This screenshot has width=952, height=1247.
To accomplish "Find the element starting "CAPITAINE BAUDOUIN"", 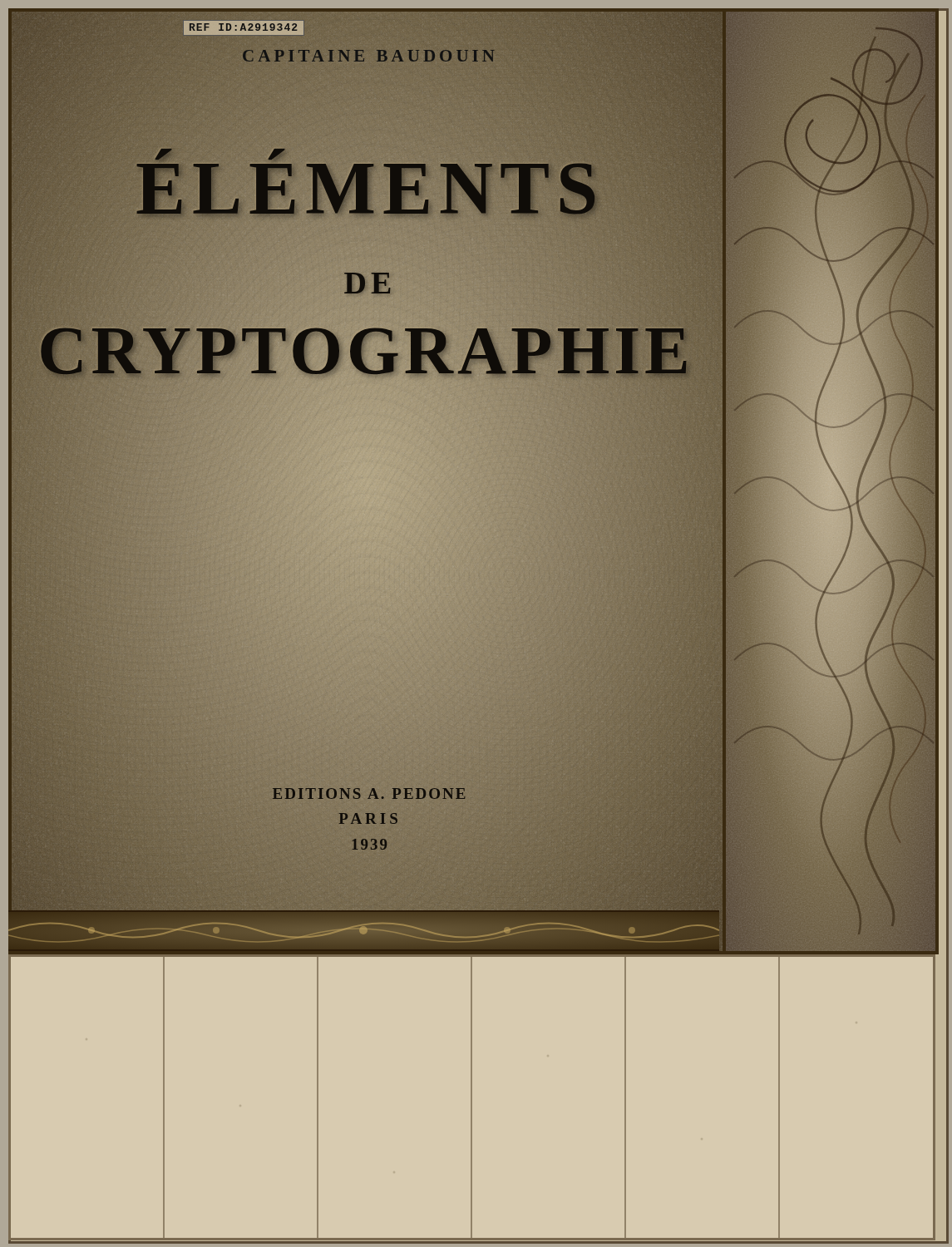I will (x=370, y=56).
